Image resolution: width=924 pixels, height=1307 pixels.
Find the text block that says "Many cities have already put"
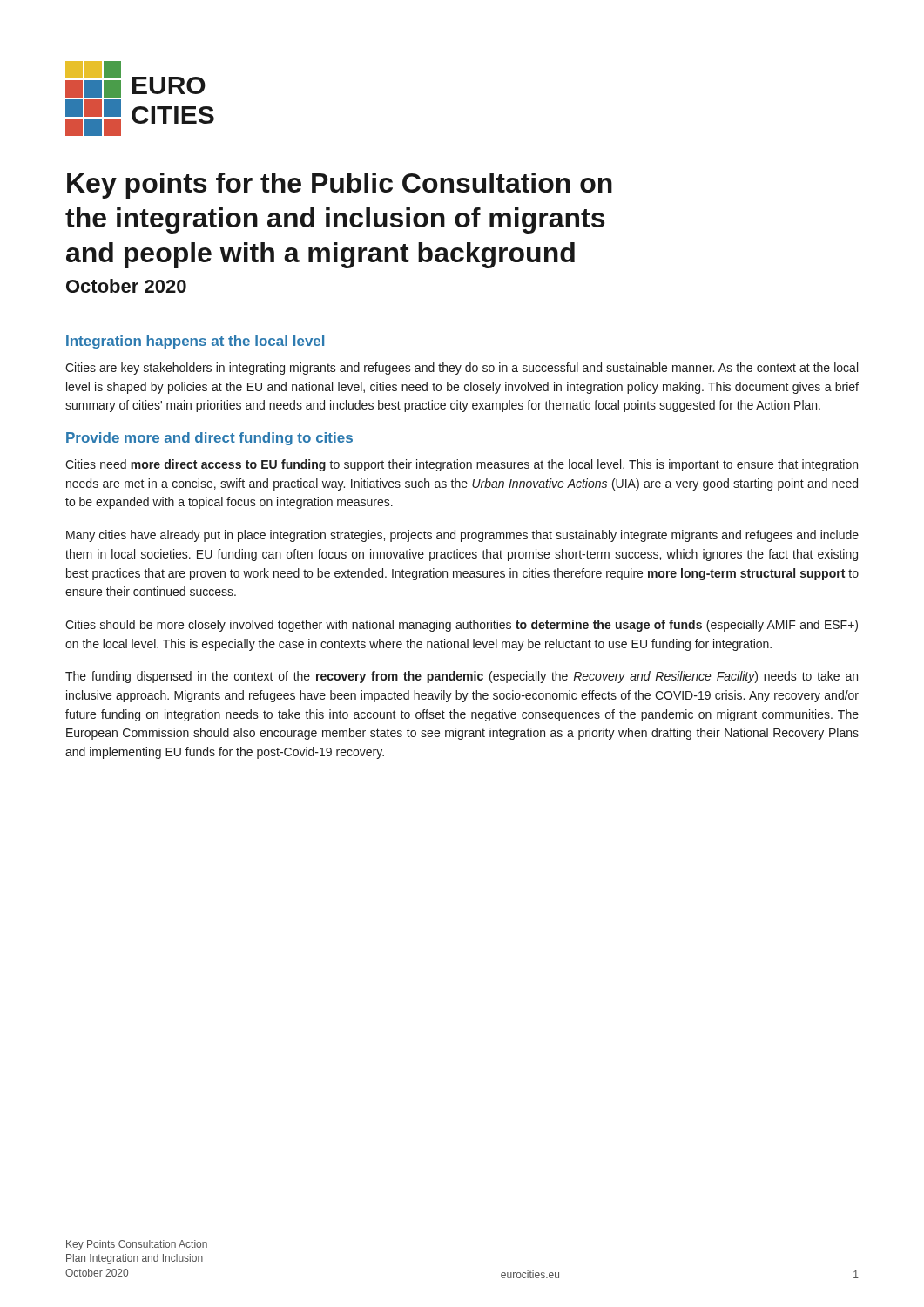point(462,563)
